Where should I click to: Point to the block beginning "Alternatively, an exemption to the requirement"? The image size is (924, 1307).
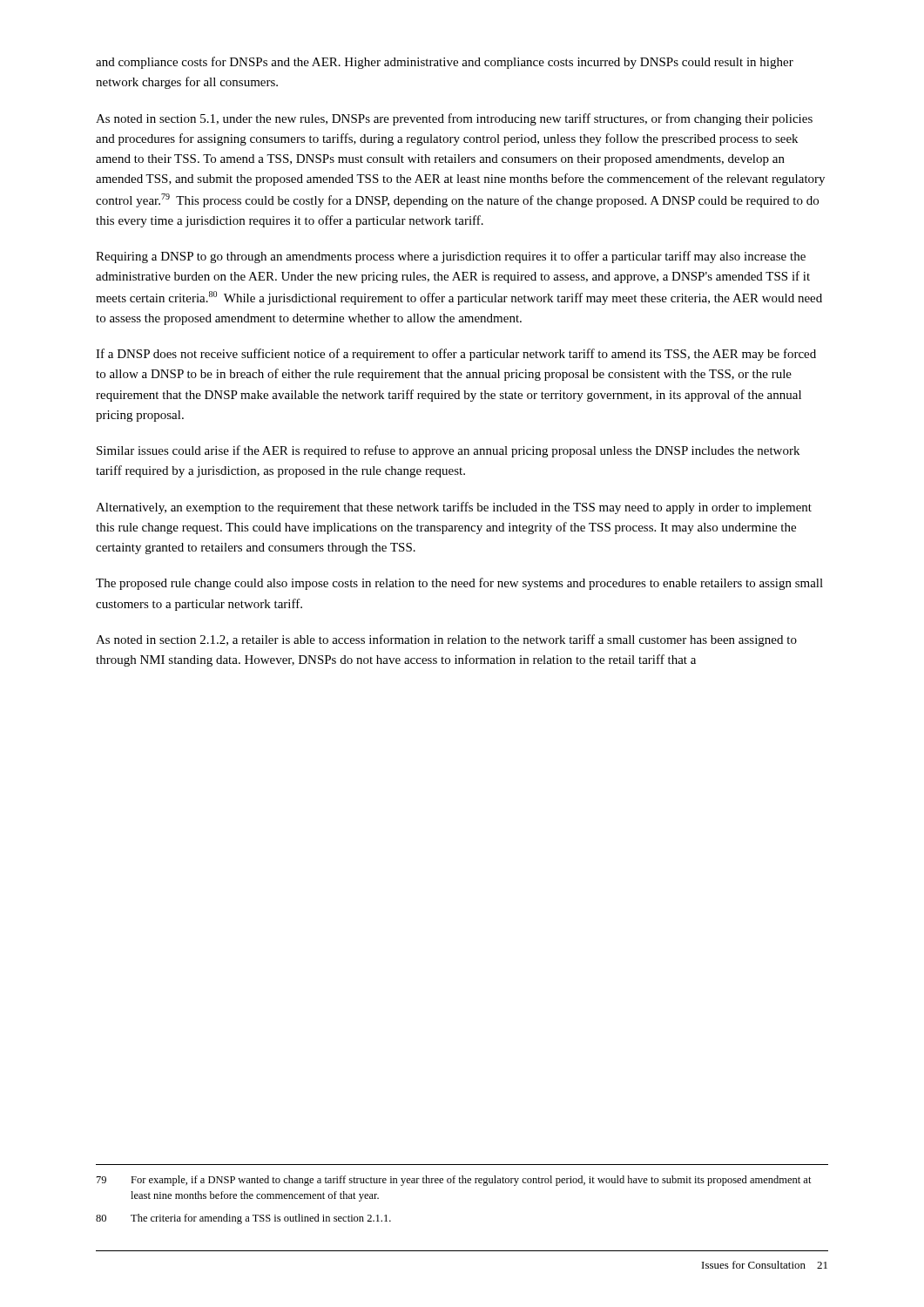tap(454, 527)
